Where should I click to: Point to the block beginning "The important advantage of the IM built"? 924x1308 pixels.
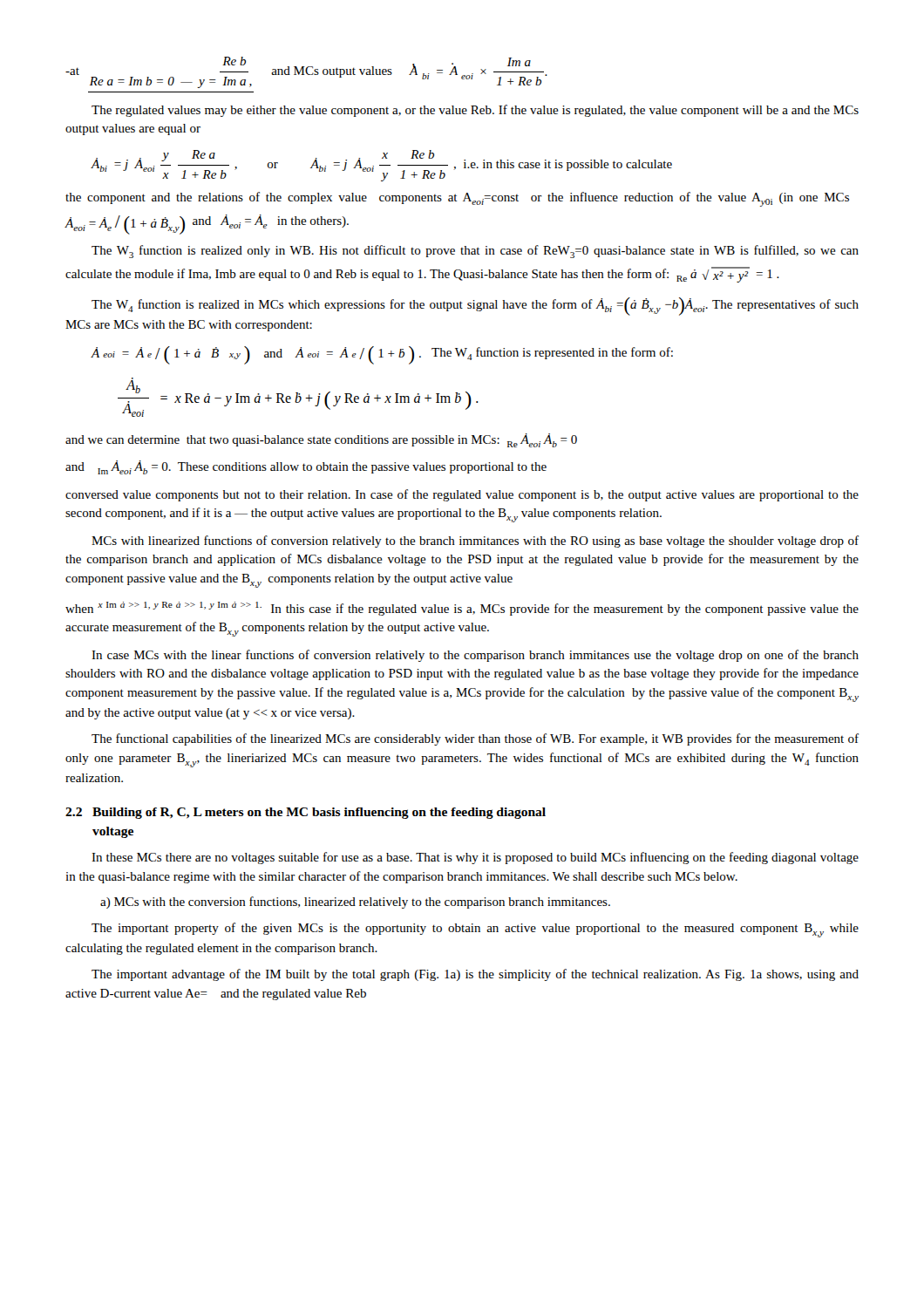462,985
